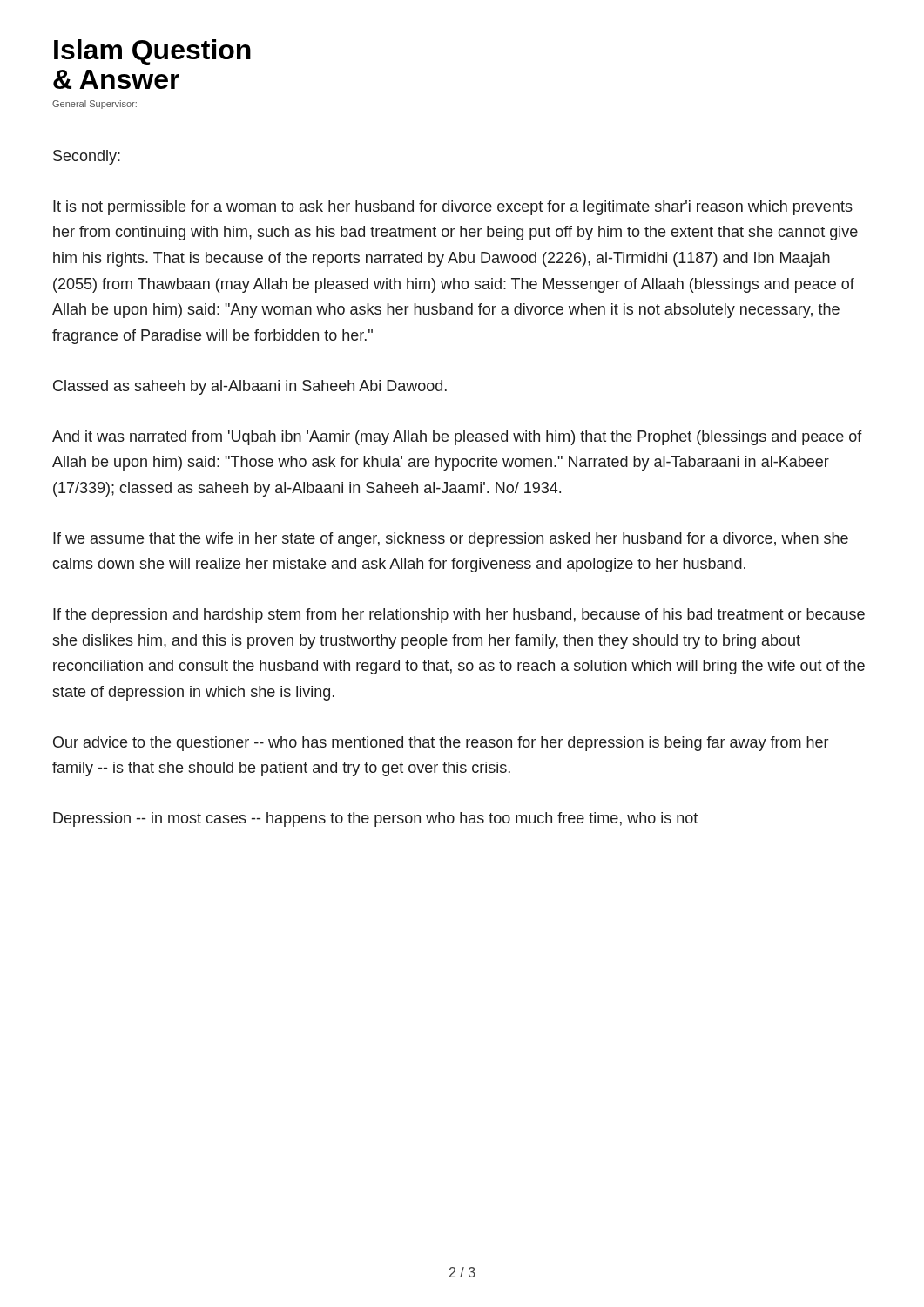Select the text starting "And it was narrated from 'Uqbah"
The height and width of the screenshot is (1307, 924).
[457, 462]
